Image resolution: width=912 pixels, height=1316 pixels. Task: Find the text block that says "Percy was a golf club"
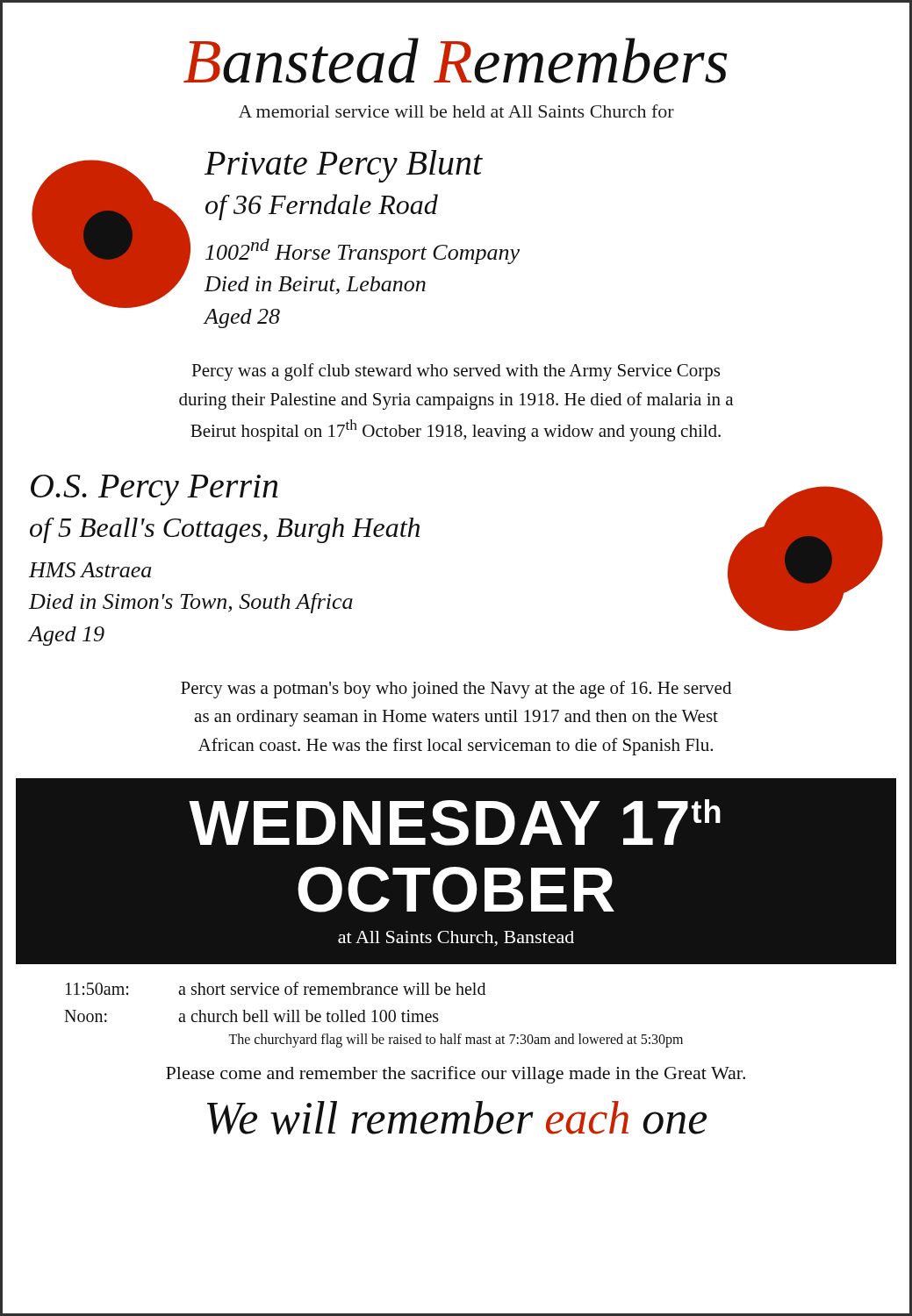point(456,401)
